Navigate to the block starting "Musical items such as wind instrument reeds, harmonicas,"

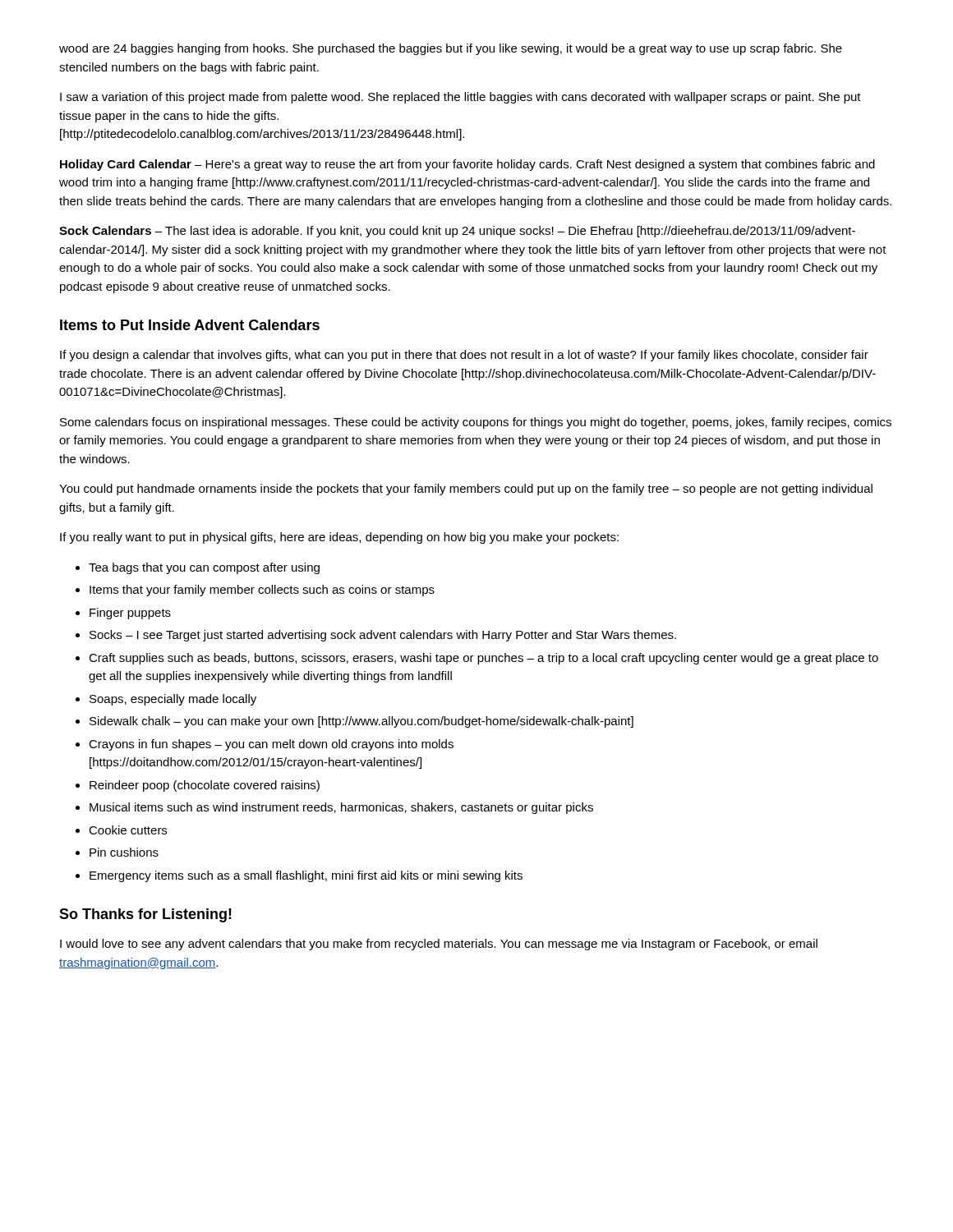coord(491,808)
